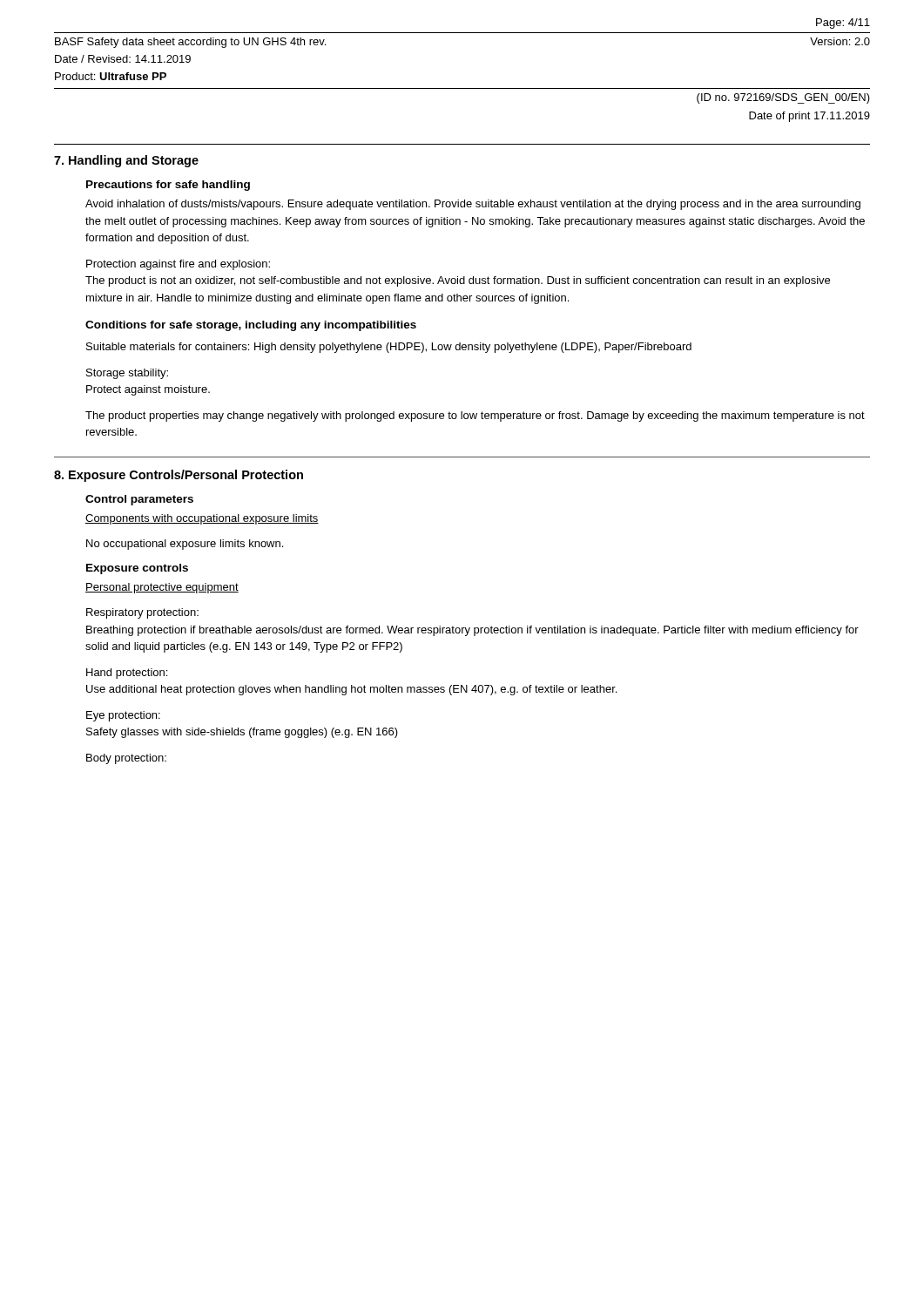
Task: Click the passage that begins "Hand protection: Use"
Action: point(352,680)
